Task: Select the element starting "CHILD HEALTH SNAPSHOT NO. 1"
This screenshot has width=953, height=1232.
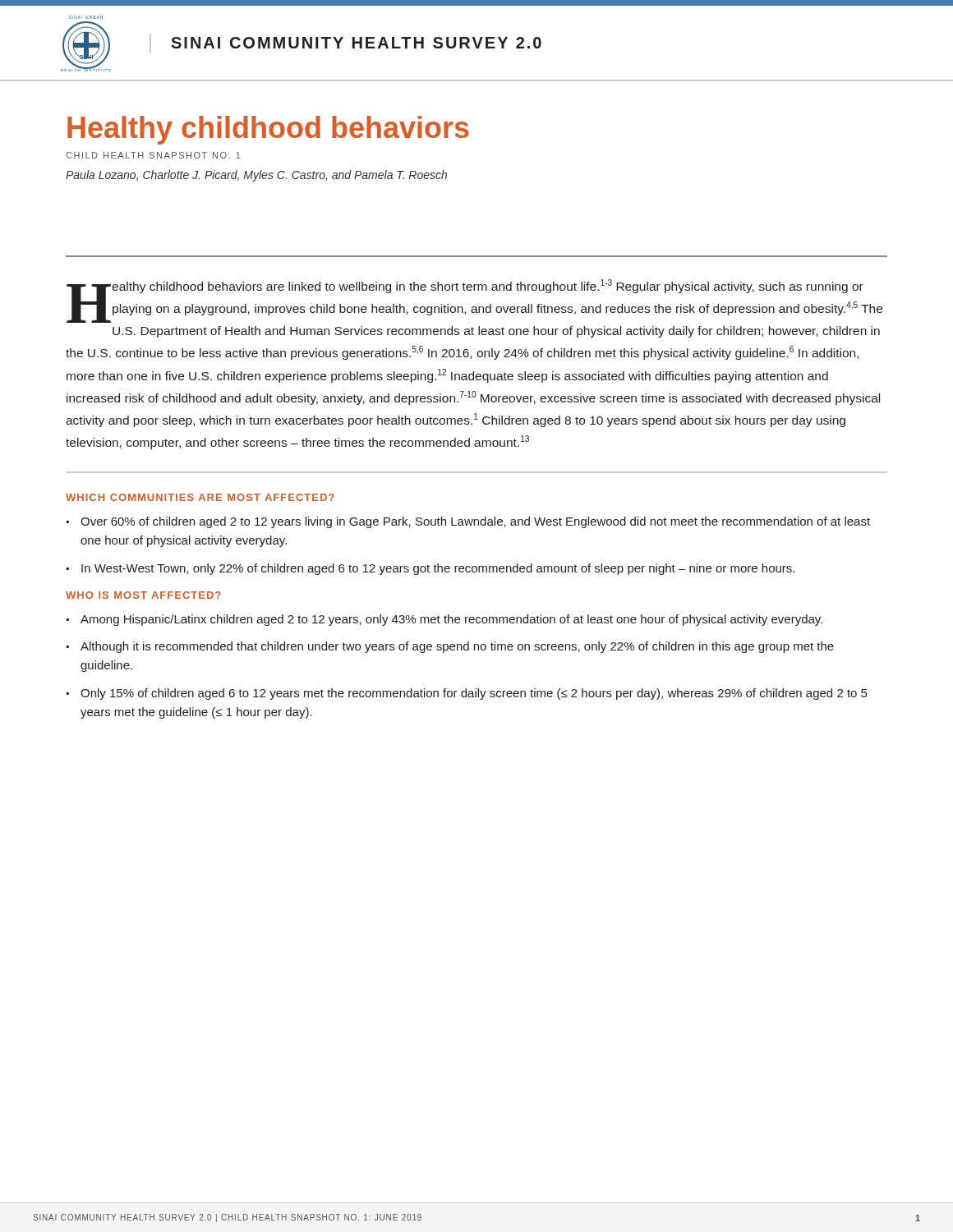Action: coord(154,155)
